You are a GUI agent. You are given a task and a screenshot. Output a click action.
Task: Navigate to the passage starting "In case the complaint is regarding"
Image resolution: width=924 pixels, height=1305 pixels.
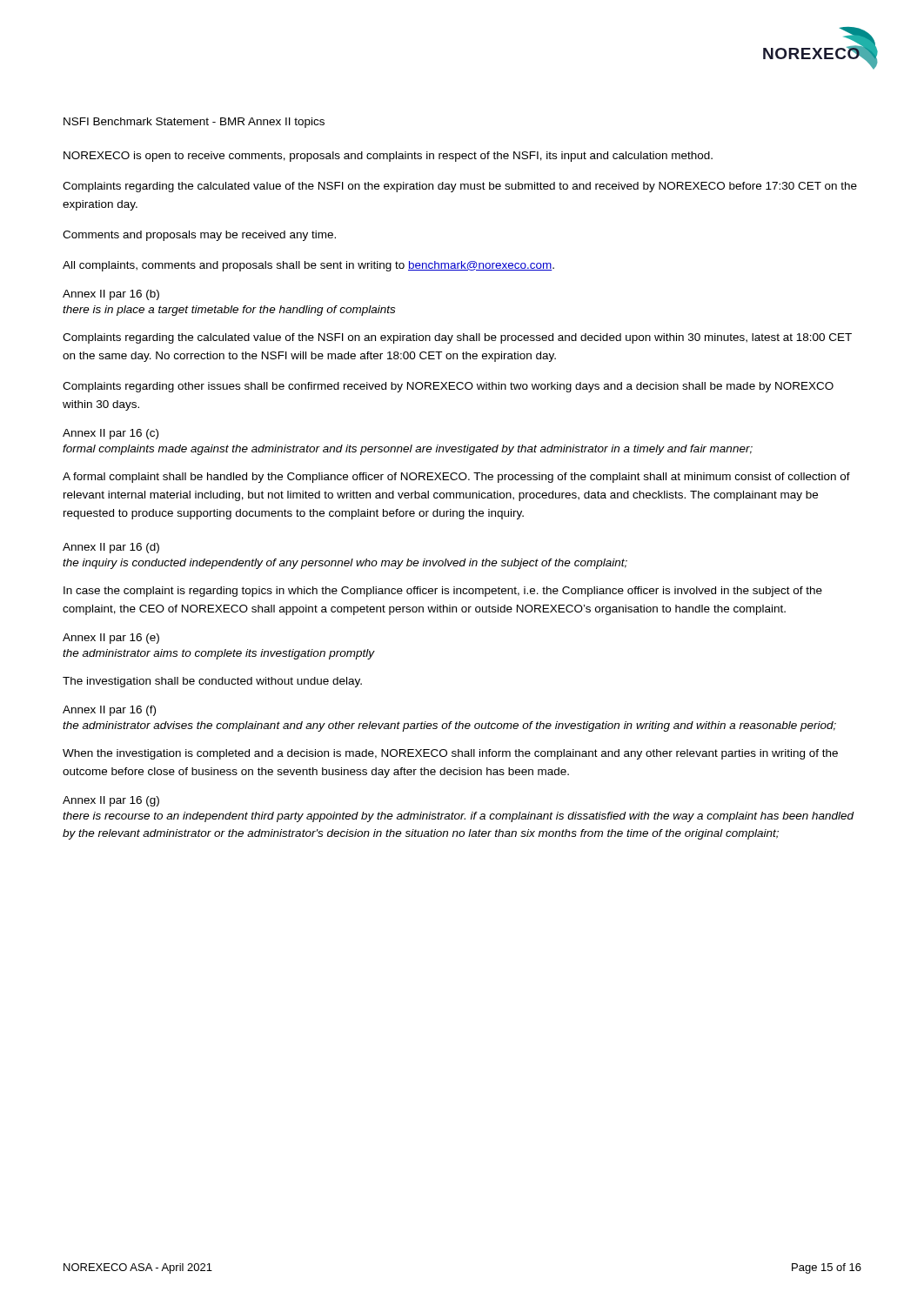(x=442, y=599)
